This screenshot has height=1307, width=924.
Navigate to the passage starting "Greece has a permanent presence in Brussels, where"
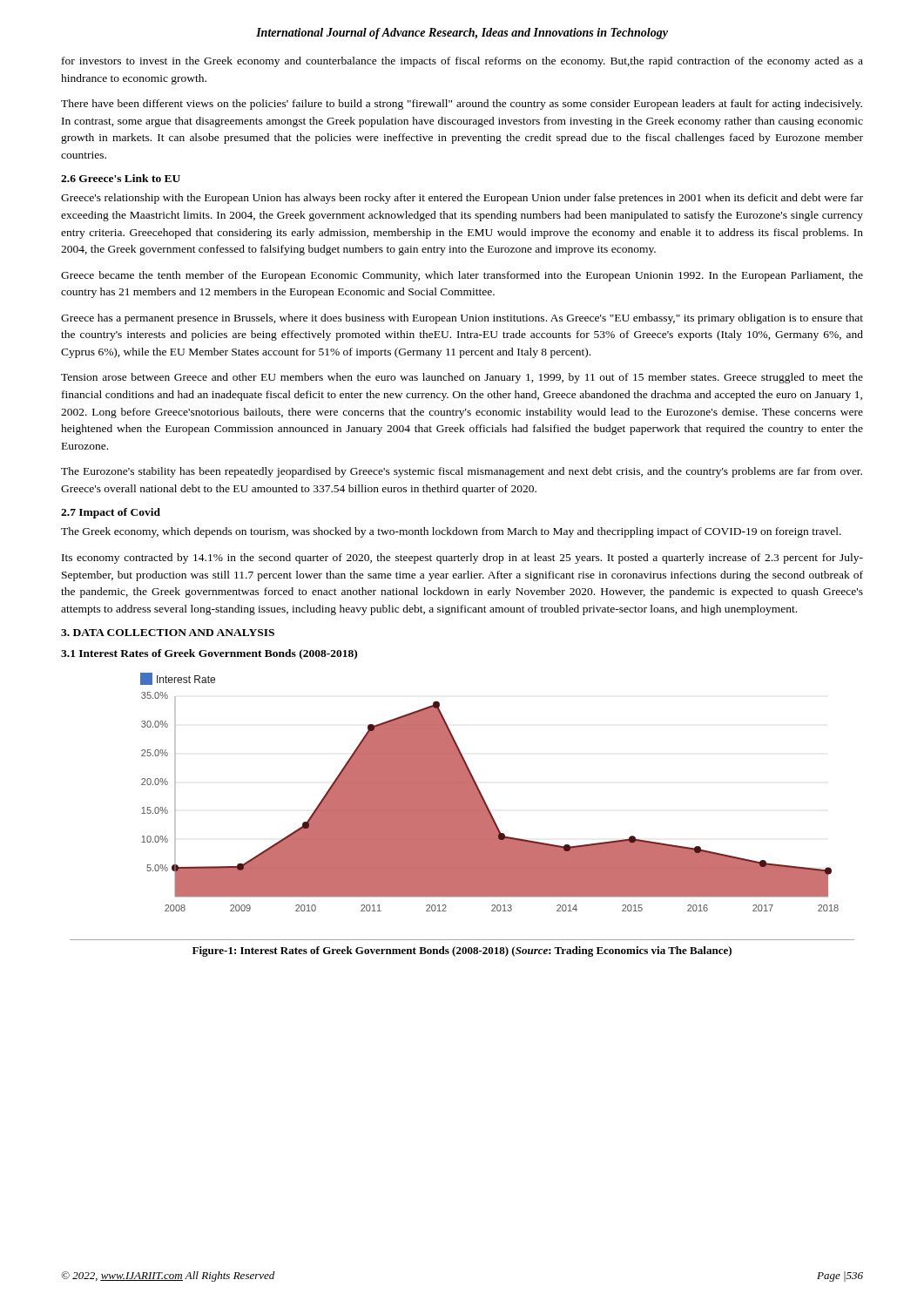(x=462, y=334)
